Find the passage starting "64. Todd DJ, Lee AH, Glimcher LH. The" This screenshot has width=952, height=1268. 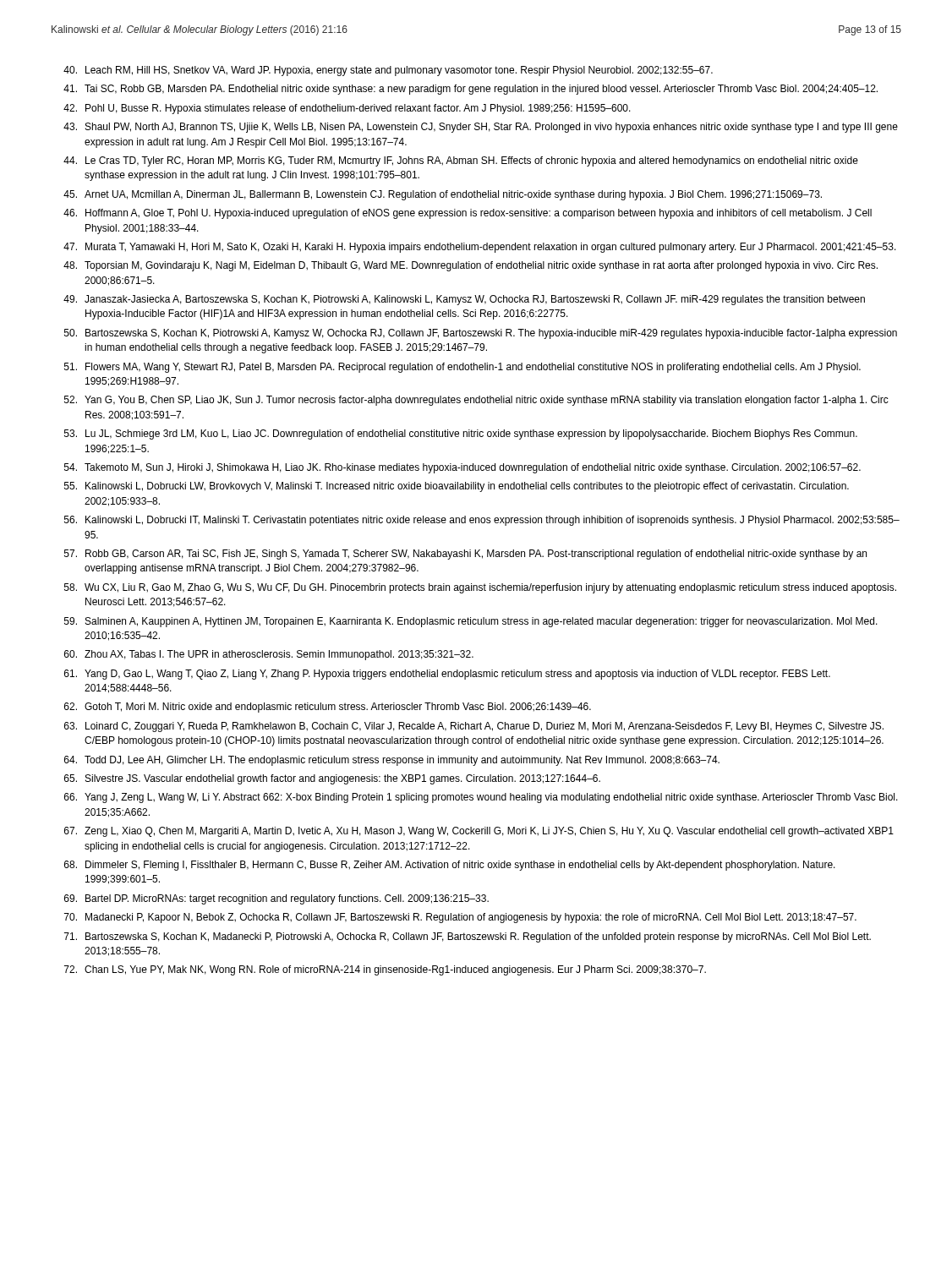pos(476,760)
